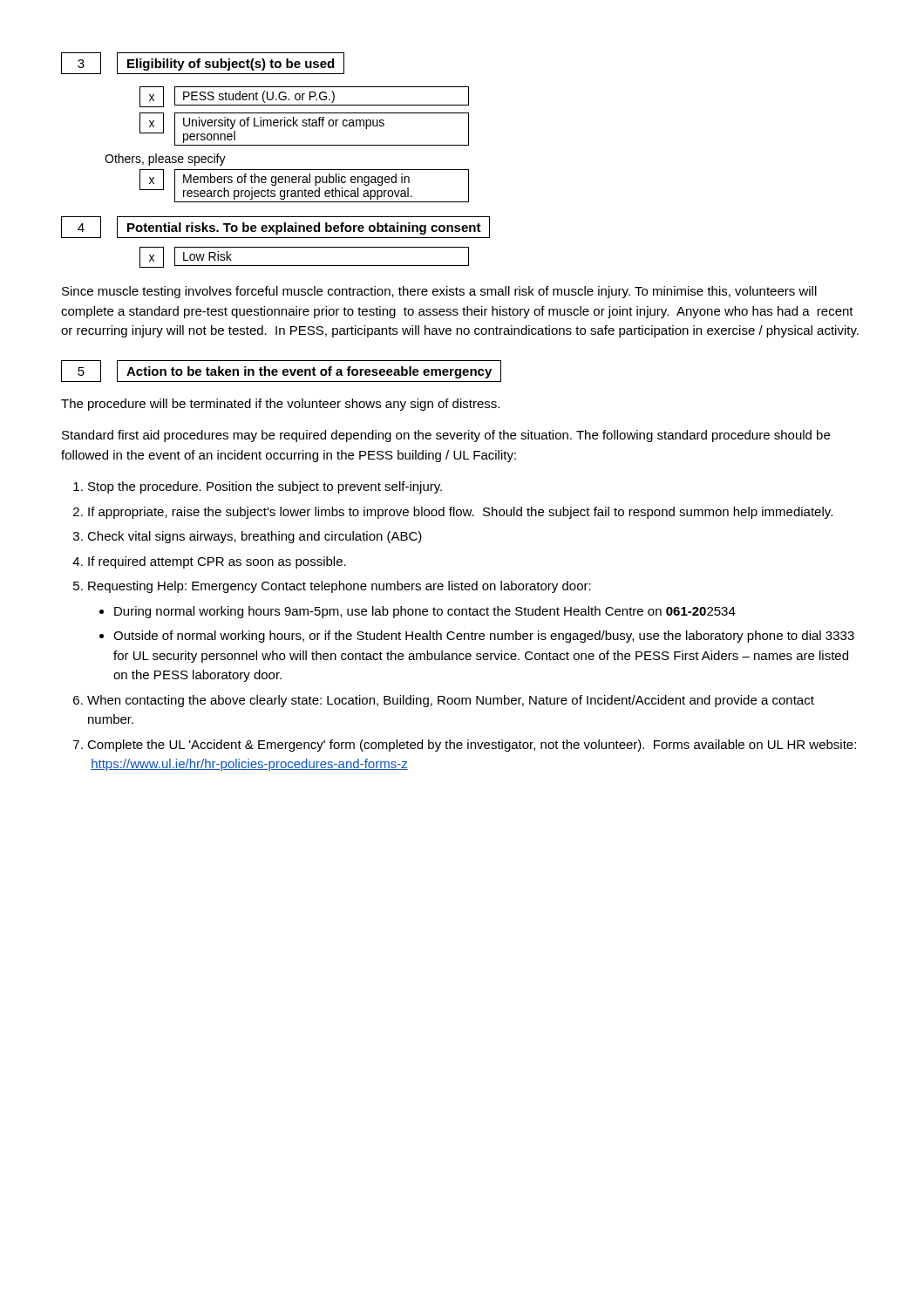Point to the block beginning "Requesting Help: Emergency Contact"
924x1308 pixels.
475,632
